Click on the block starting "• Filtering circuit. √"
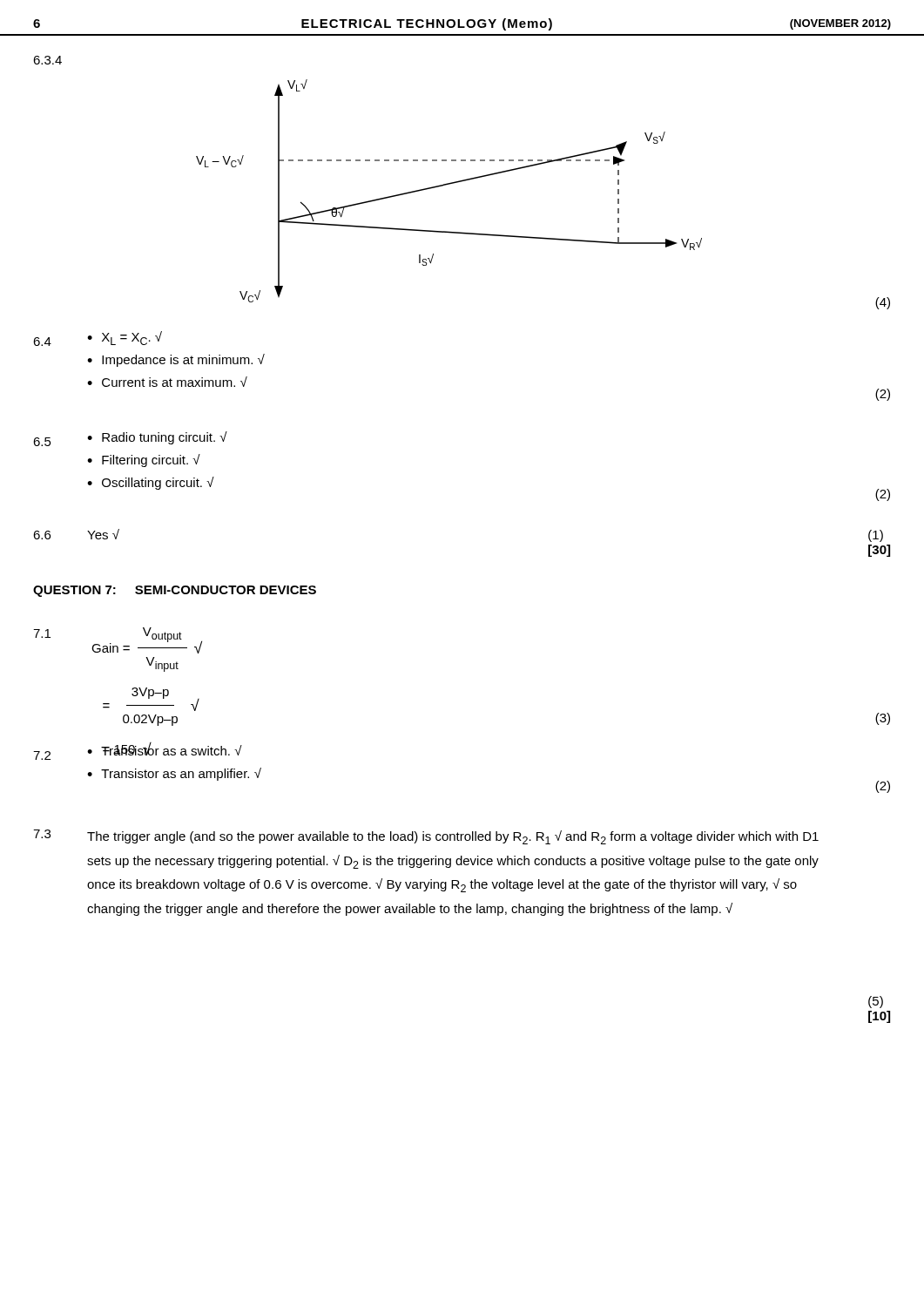 click(144, 461)
